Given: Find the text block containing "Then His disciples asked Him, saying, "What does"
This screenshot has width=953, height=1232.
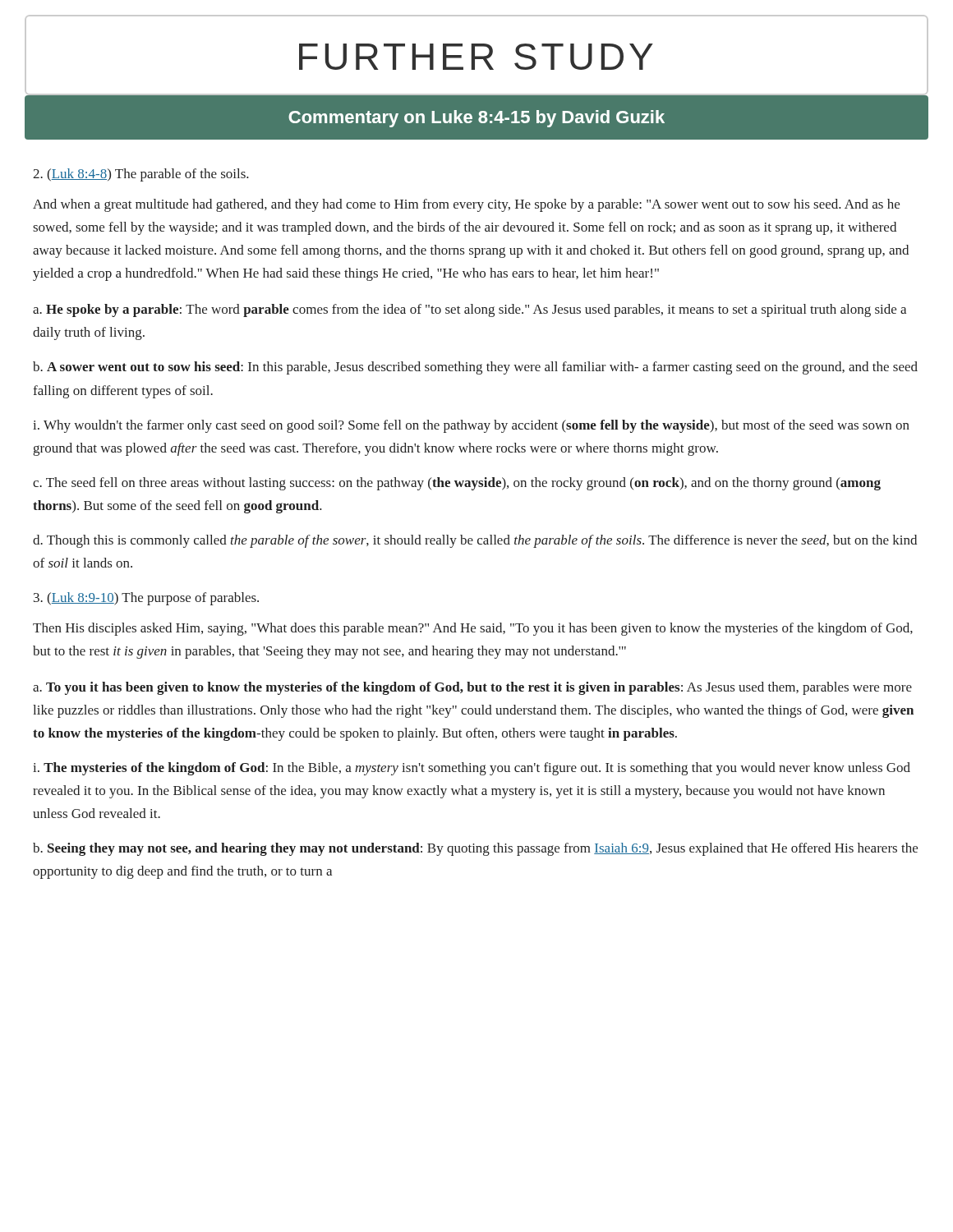Looking at the screenshot, I should point(473,639).
